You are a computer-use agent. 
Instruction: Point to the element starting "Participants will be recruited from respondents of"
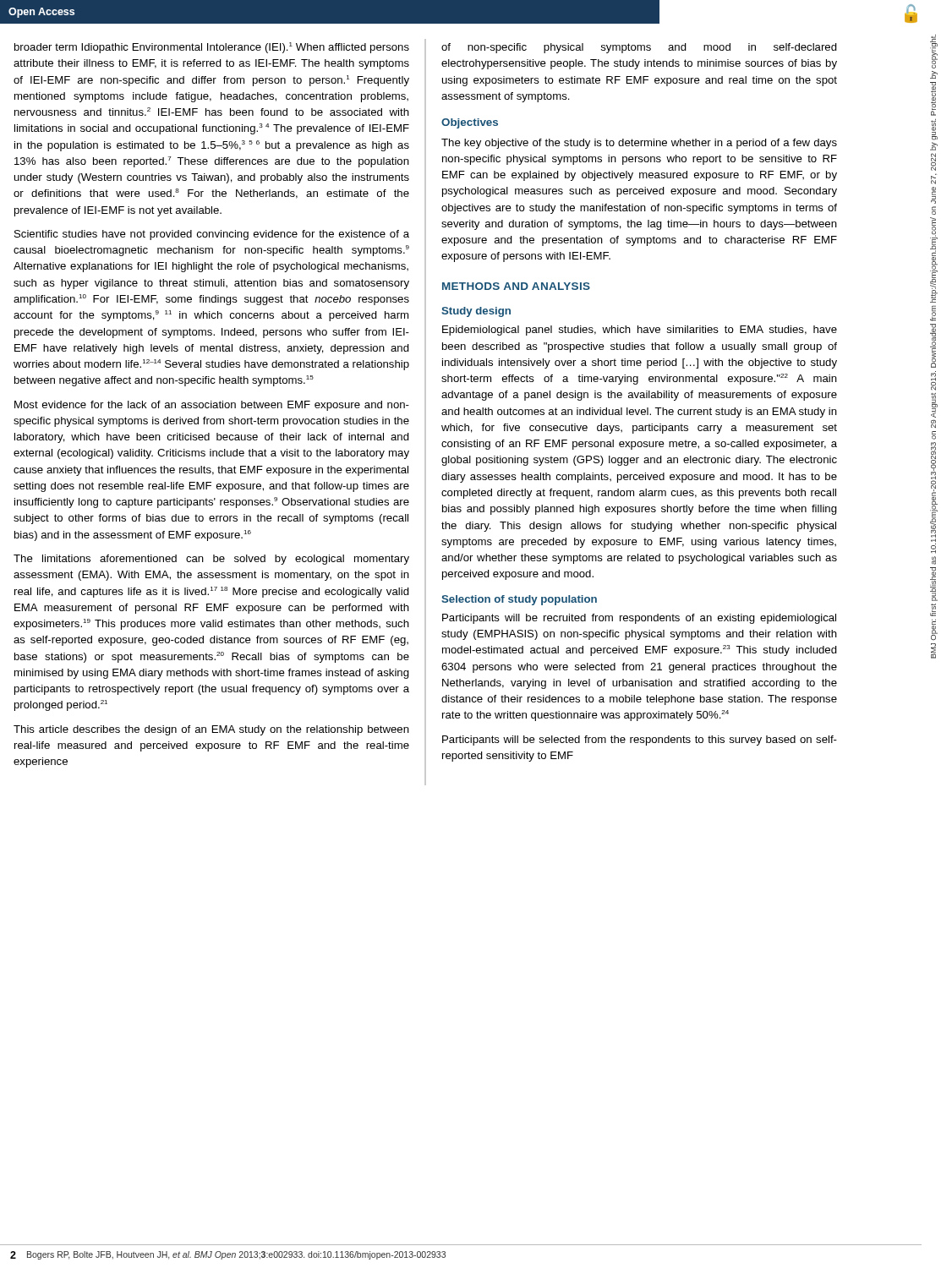coord(639,666)
